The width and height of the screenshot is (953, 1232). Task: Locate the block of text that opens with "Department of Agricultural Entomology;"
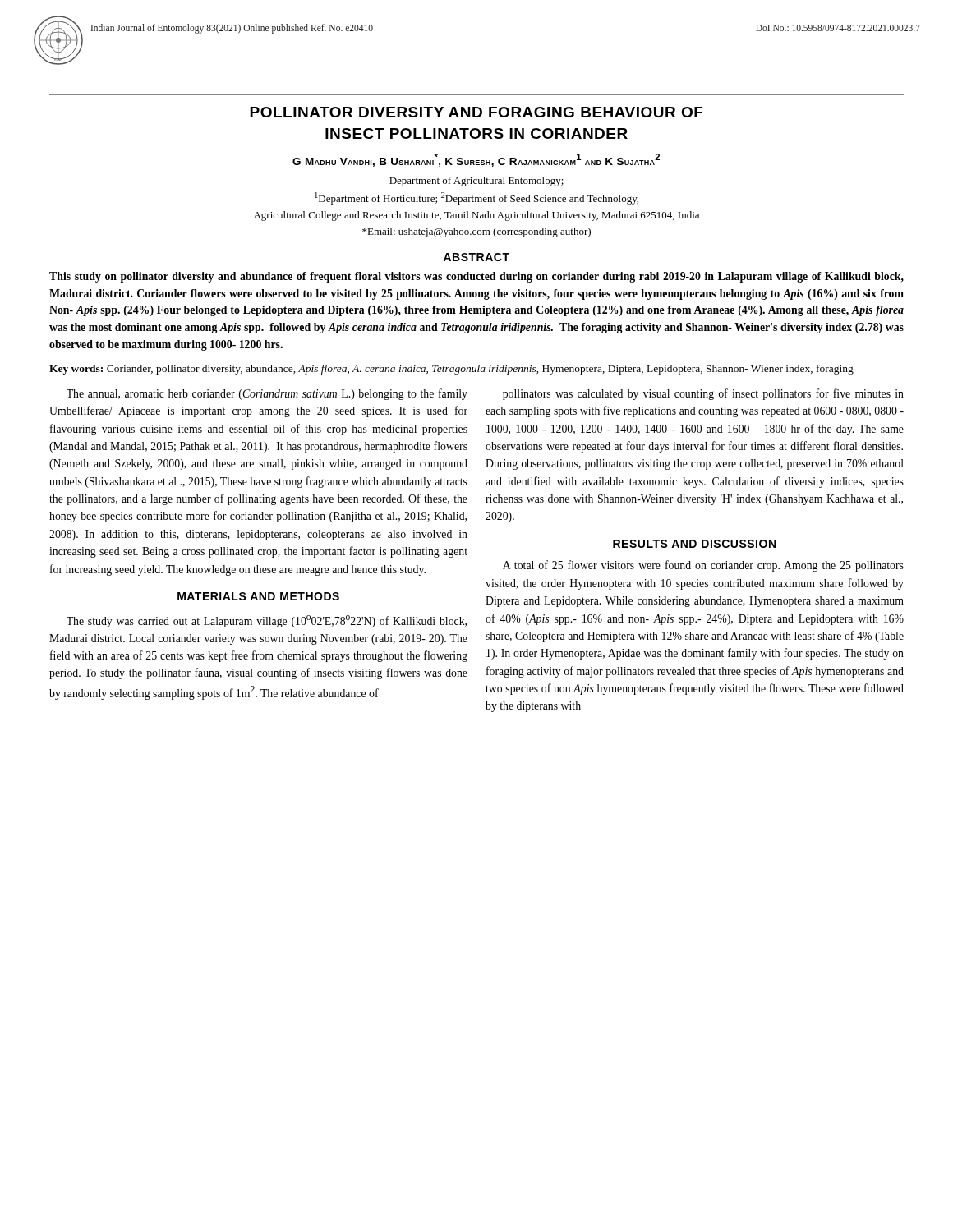(x=476, y=205)
